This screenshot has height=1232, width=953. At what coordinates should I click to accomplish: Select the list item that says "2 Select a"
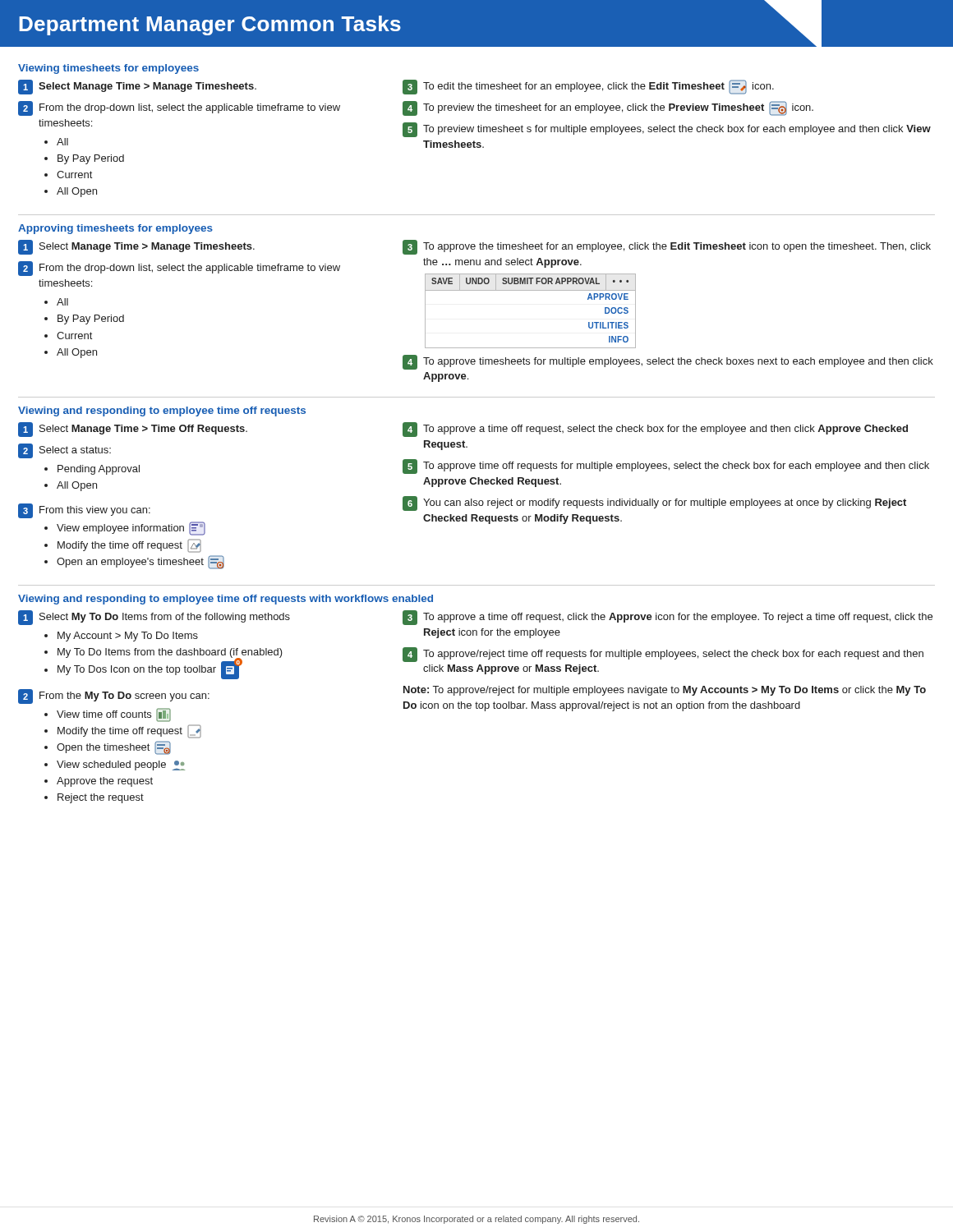[x=64, y=451]
